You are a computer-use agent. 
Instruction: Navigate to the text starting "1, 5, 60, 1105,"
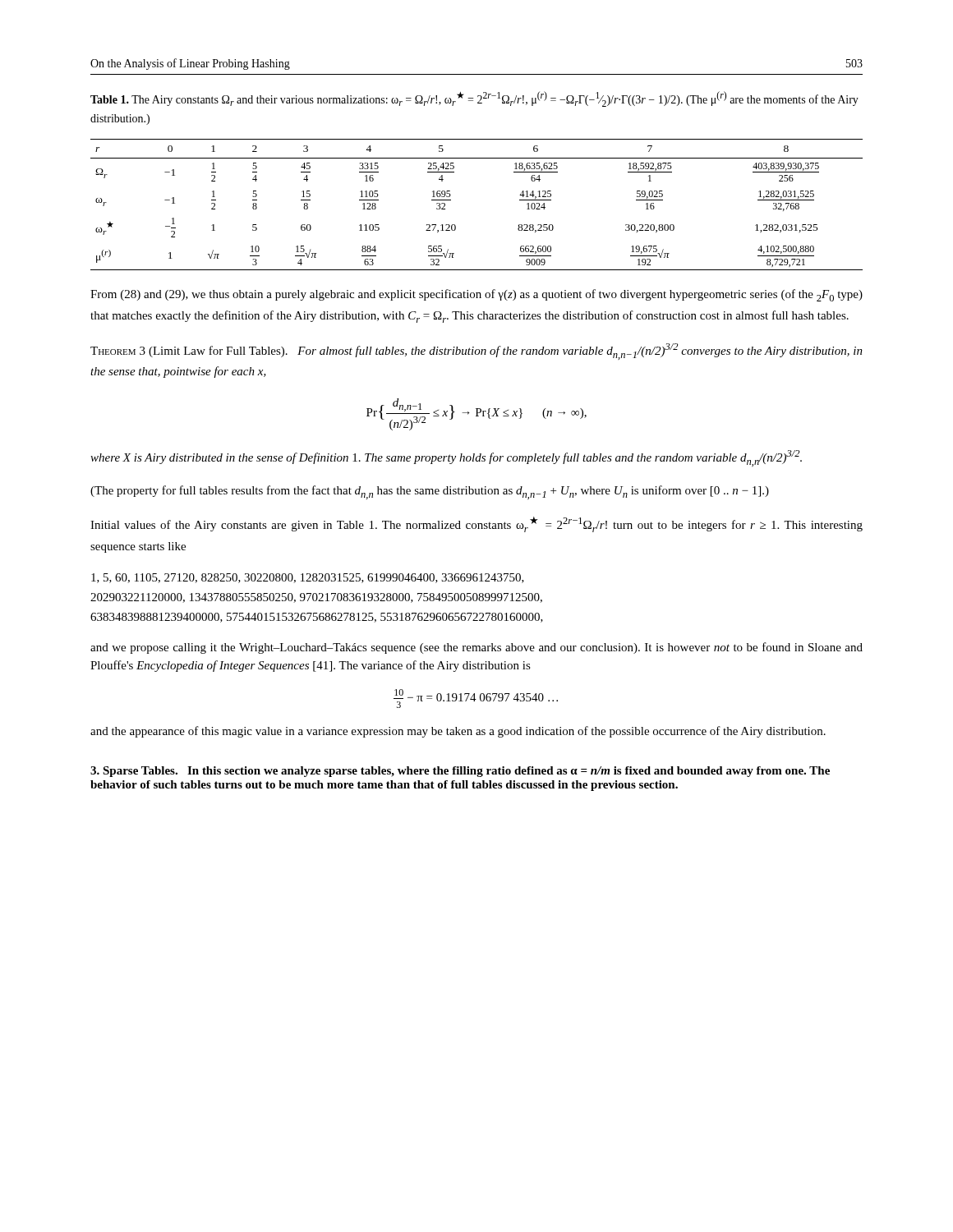coord(317,597)
